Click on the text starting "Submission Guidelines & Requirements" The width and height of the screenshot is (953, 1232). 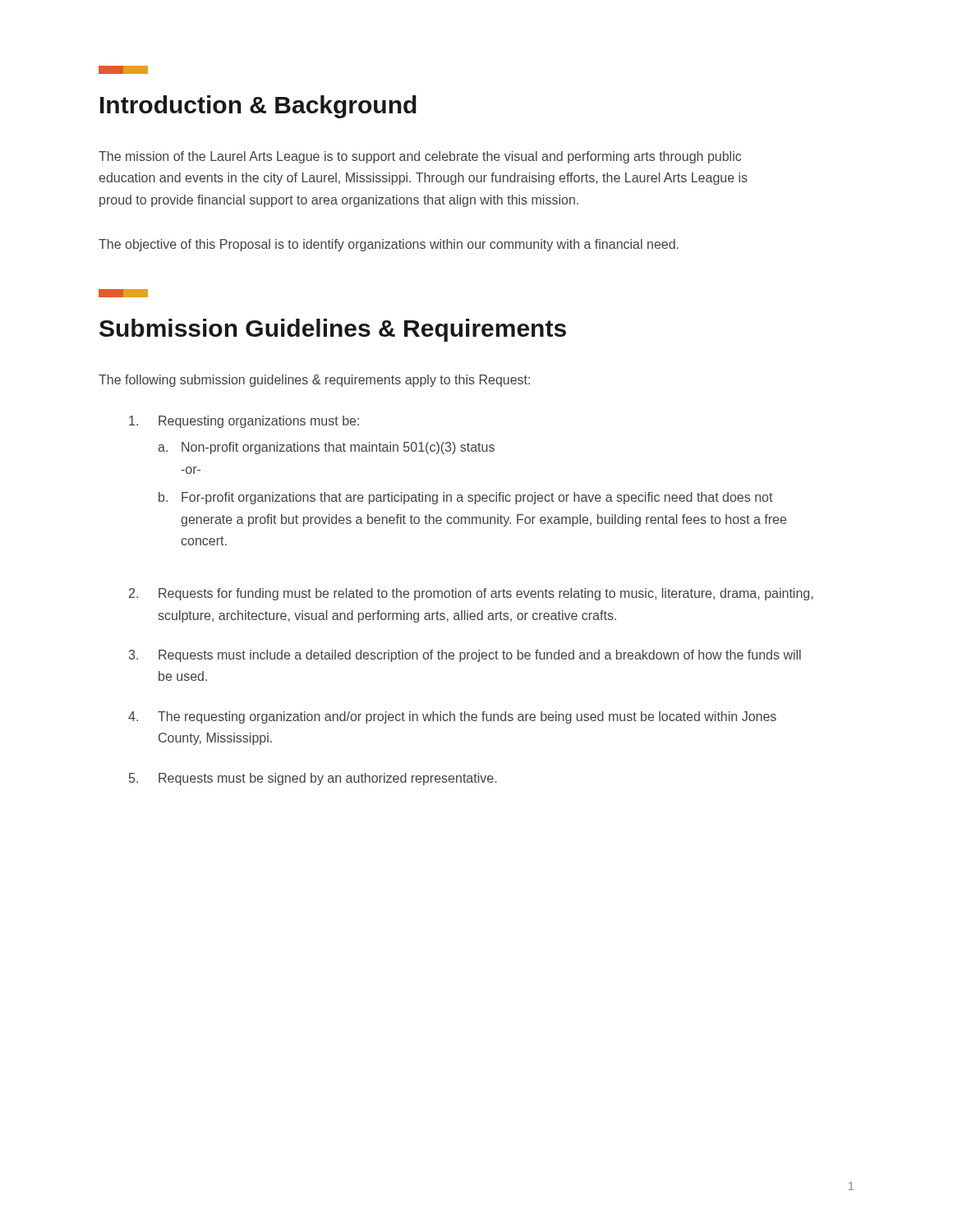pyautogui.click(x=333, y=328)
